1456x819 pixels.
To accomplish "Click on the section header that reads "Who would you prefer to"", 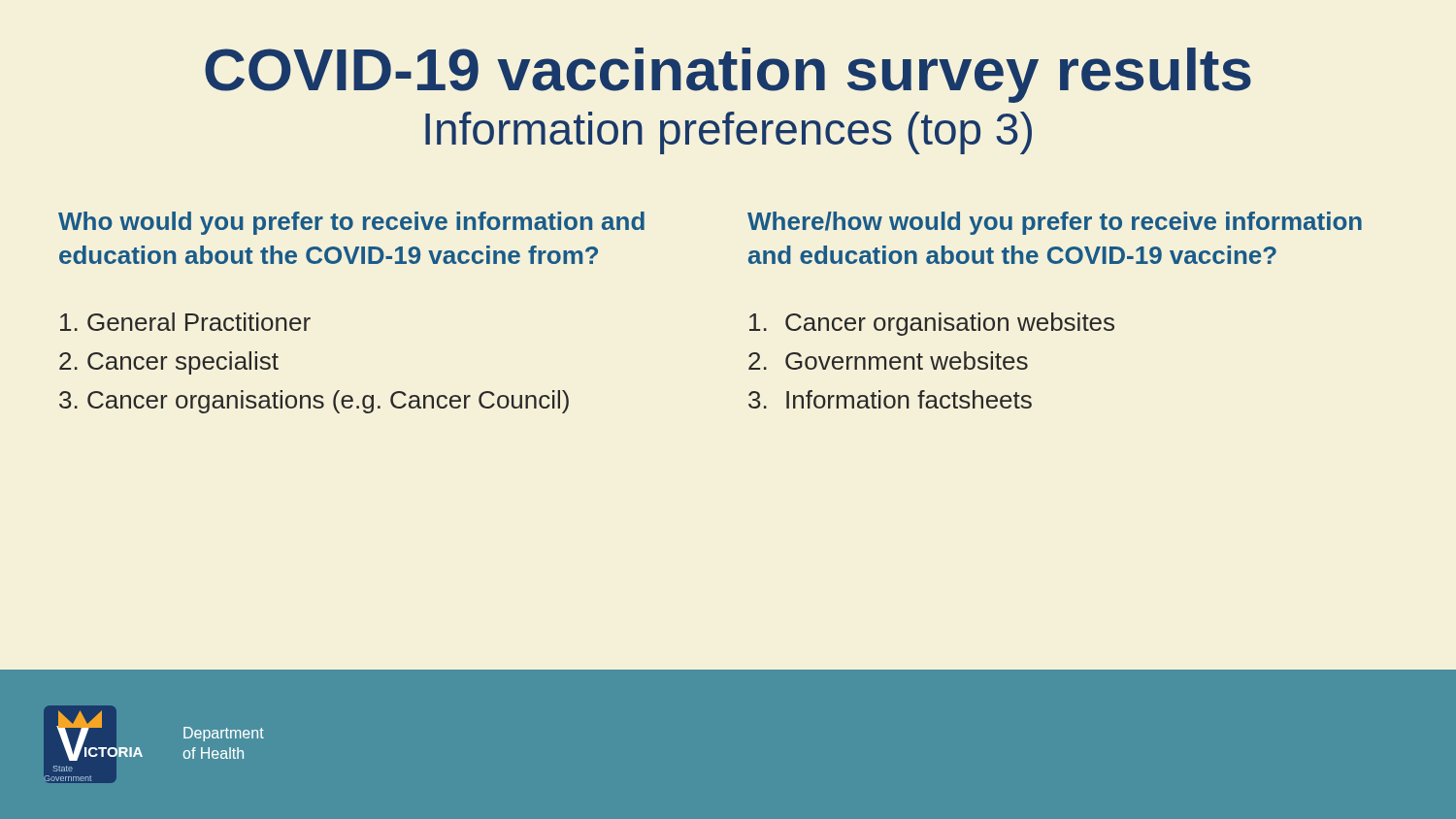I will coord(352,239).
